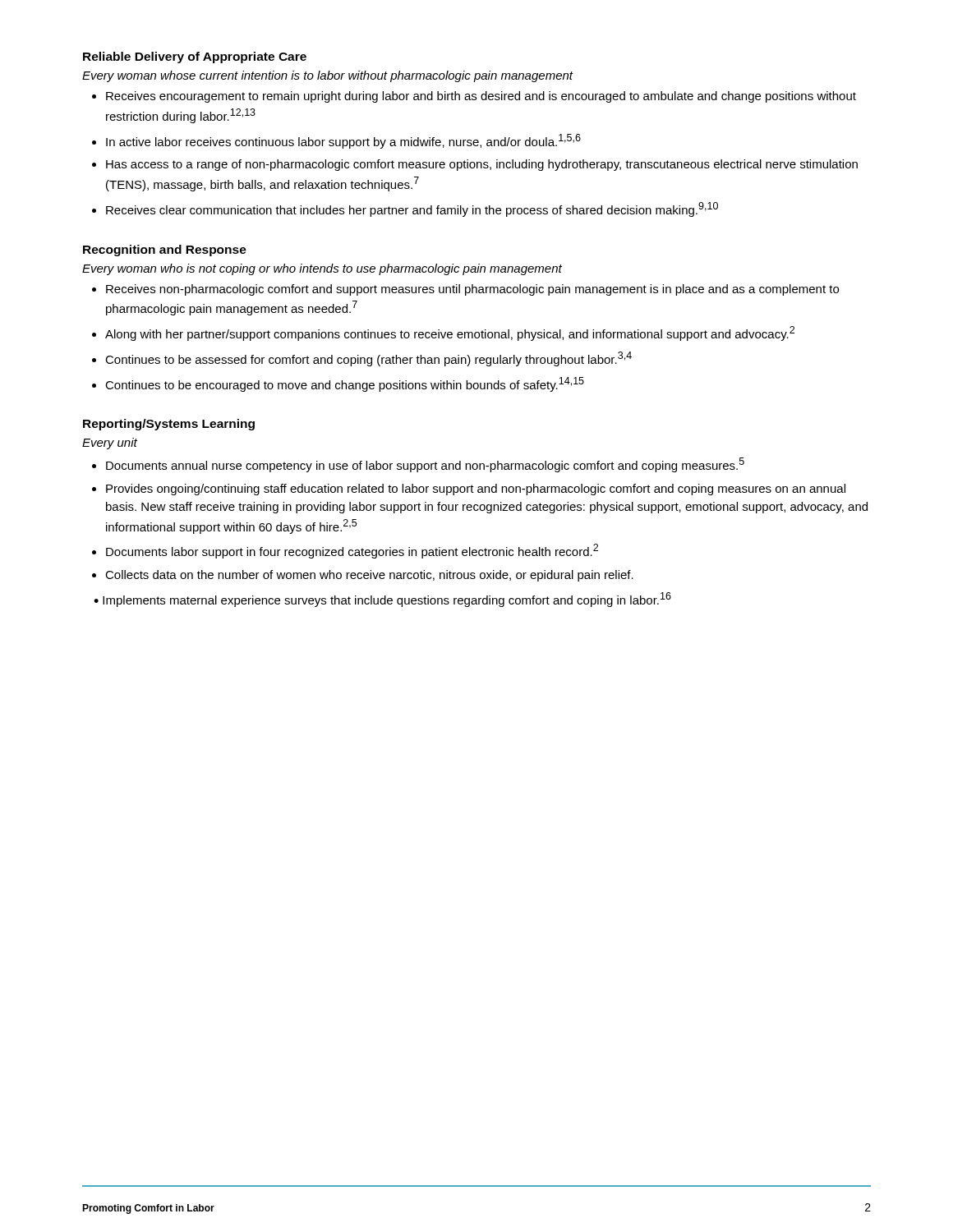Find the list item that reads "•Implements maternal experience surveys that include questions"
The image size is (953, 1232).
pos(382,600)
